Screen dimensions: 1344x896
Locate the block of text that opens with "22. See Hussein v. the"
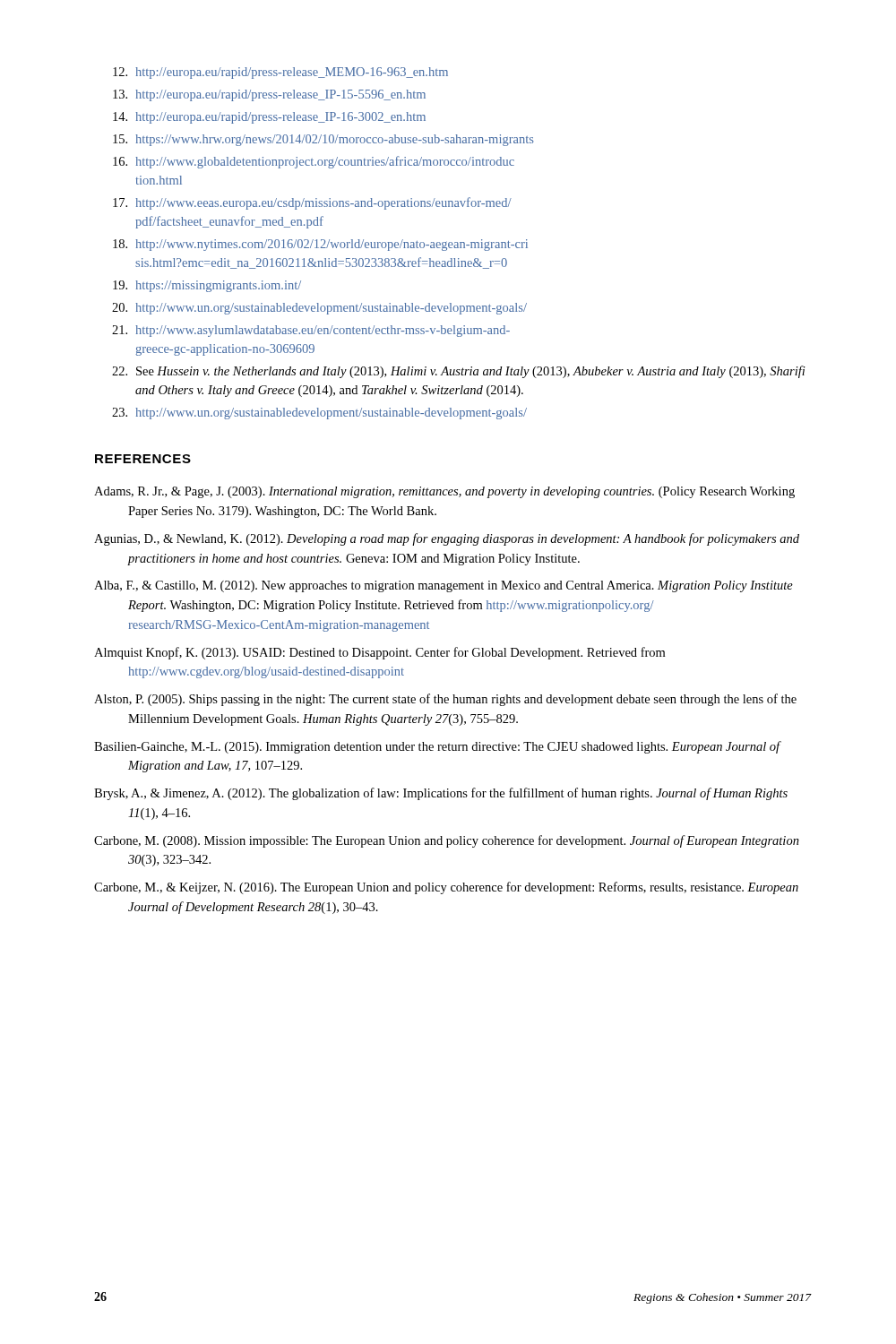coord(452,381)
